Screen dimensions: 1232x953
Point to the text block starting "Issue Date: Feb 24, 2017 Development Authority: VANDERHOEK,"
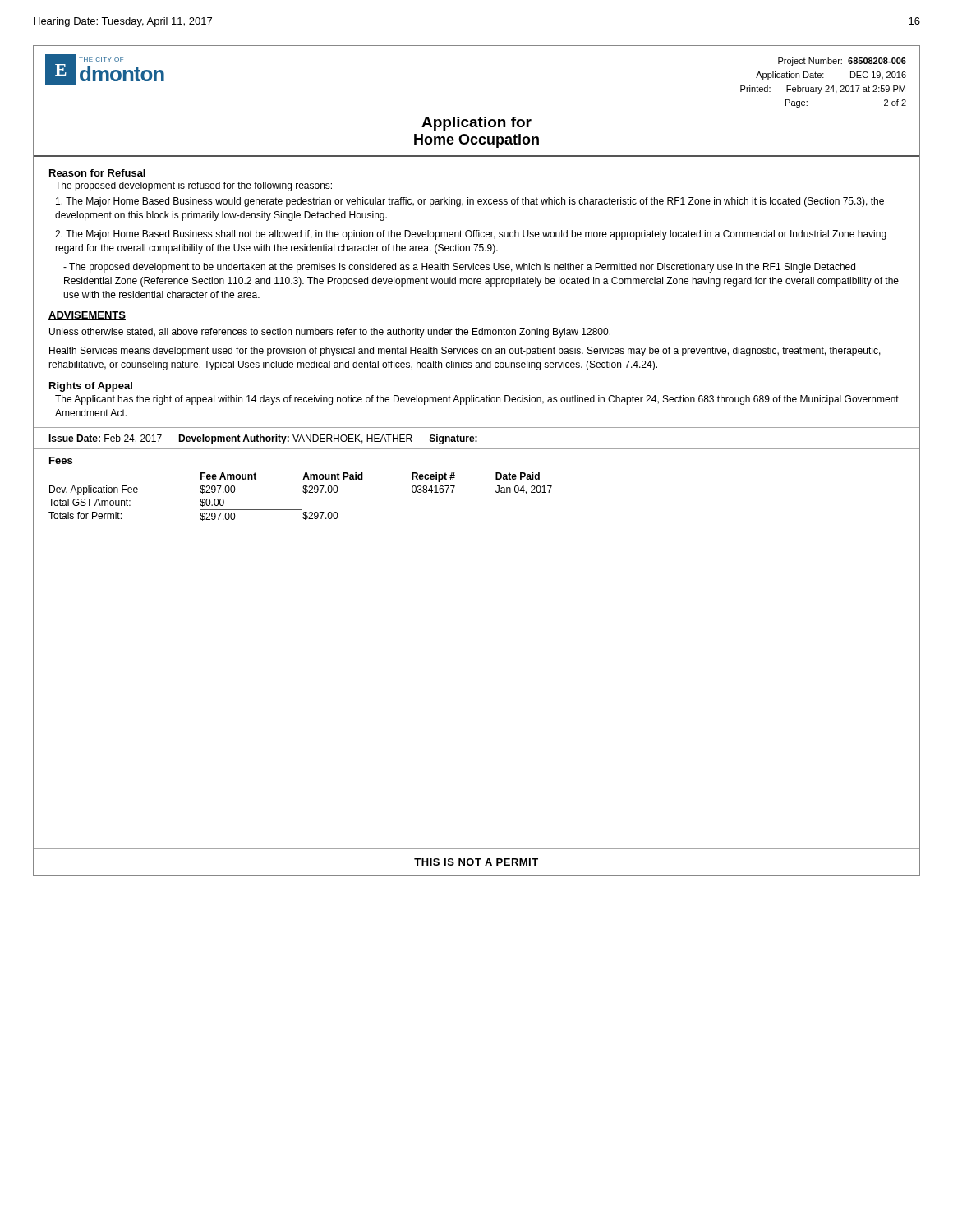(355, 438)
